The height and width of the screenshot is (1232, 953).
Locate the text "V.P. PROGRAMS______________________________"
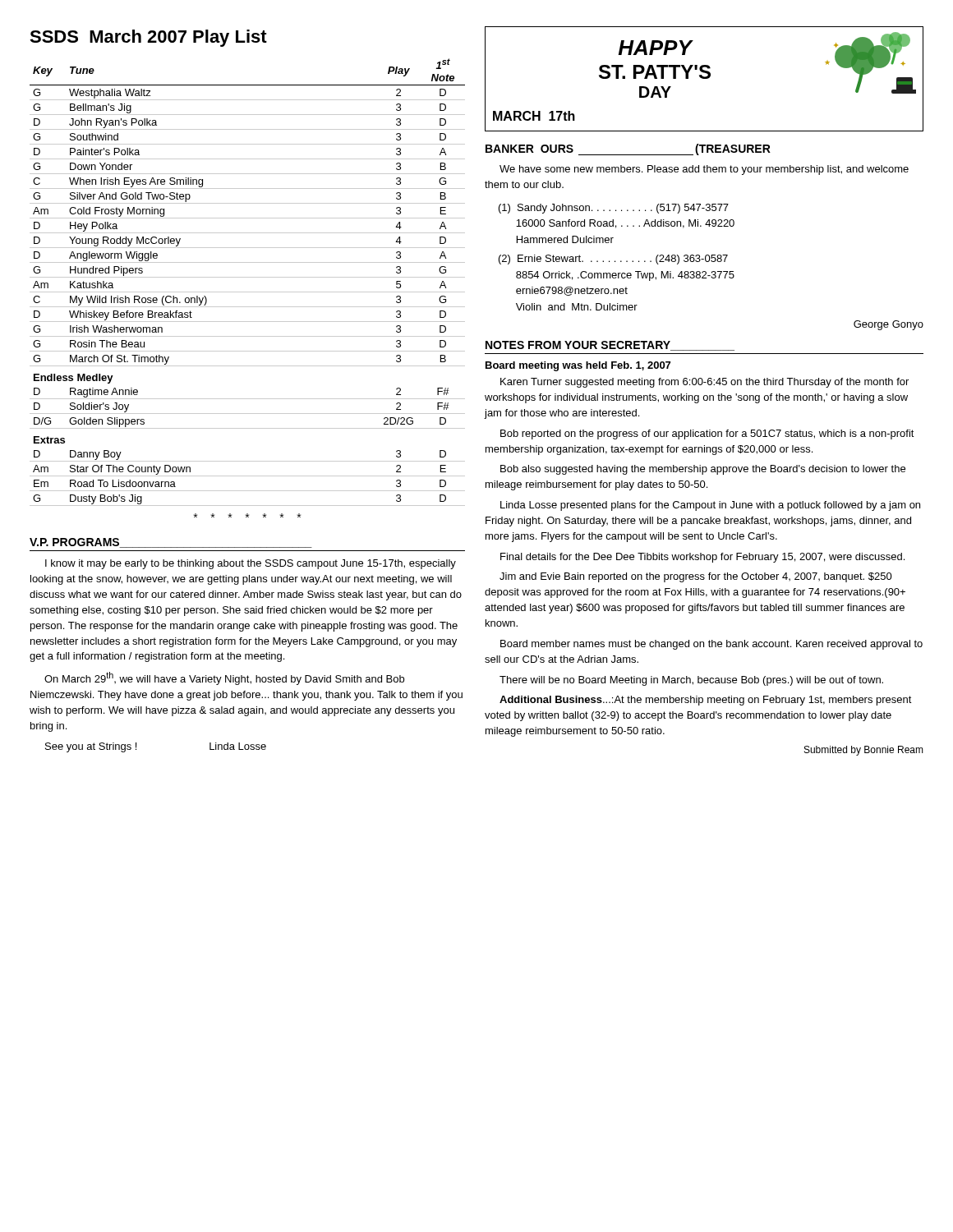(x=171, y=542)
